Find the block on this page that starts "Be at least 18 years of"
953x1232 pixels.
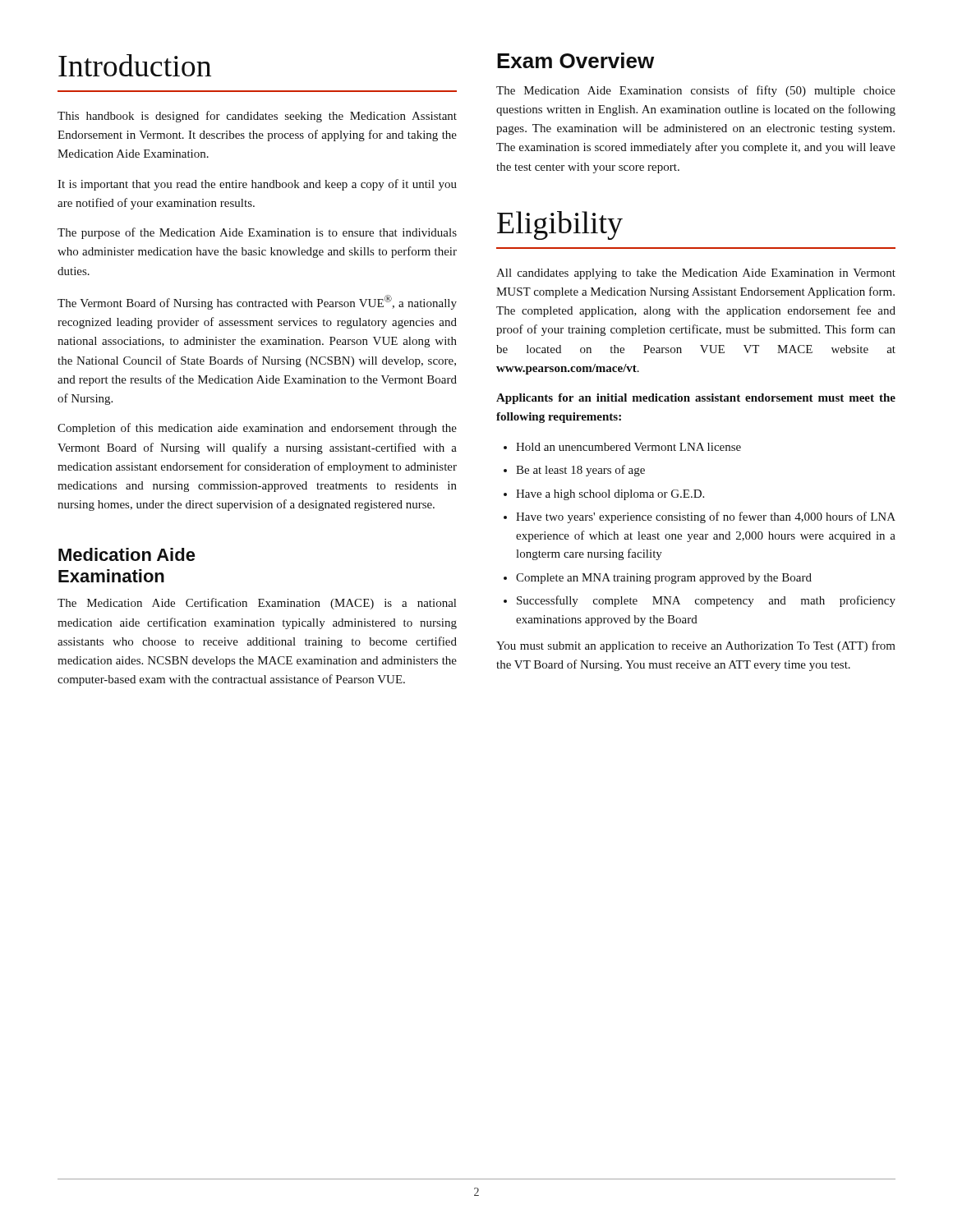(580, 471)
